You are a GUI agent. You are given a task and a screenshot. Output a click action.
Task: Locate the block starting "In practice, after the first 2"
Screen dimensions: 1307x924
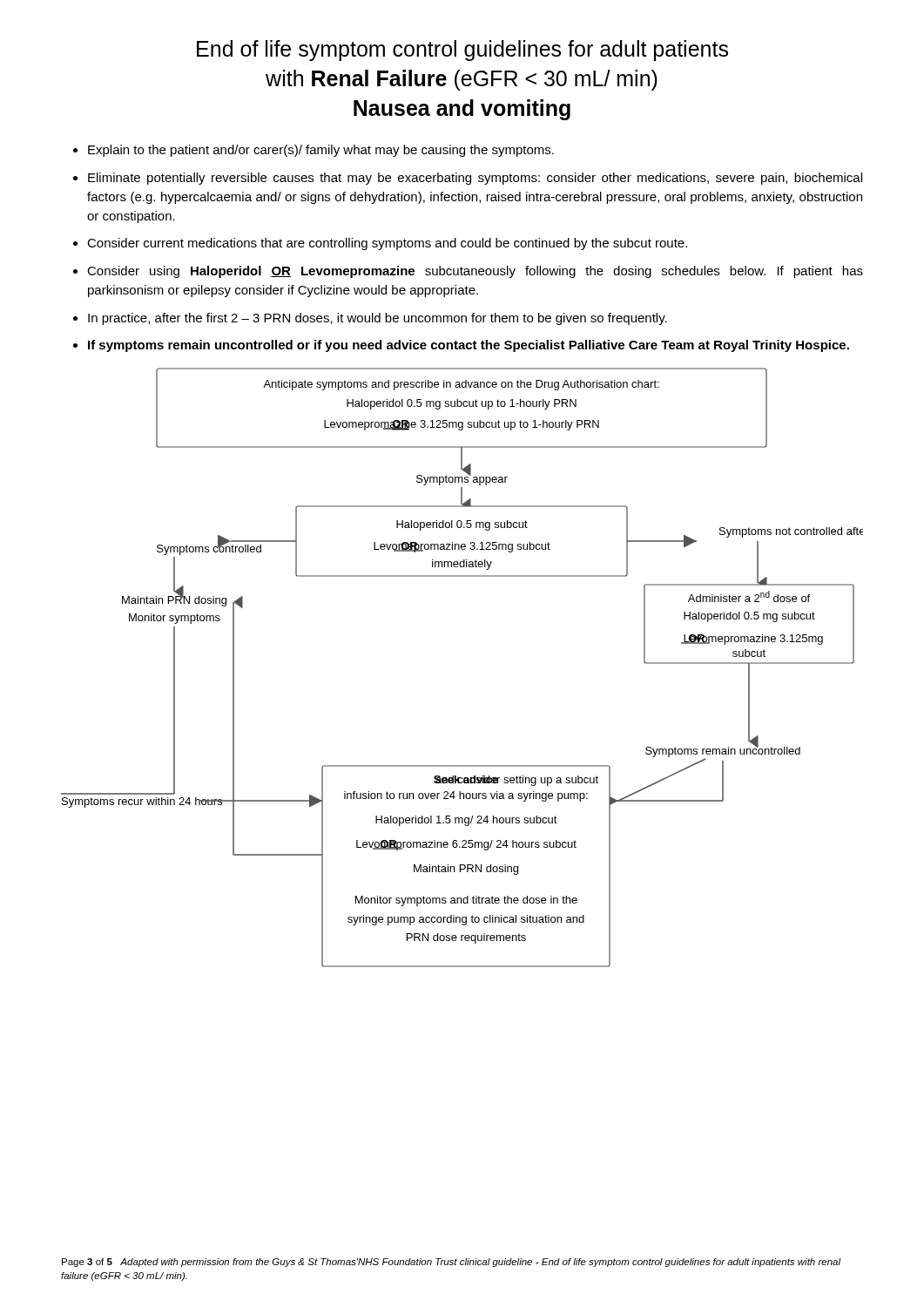377,317
